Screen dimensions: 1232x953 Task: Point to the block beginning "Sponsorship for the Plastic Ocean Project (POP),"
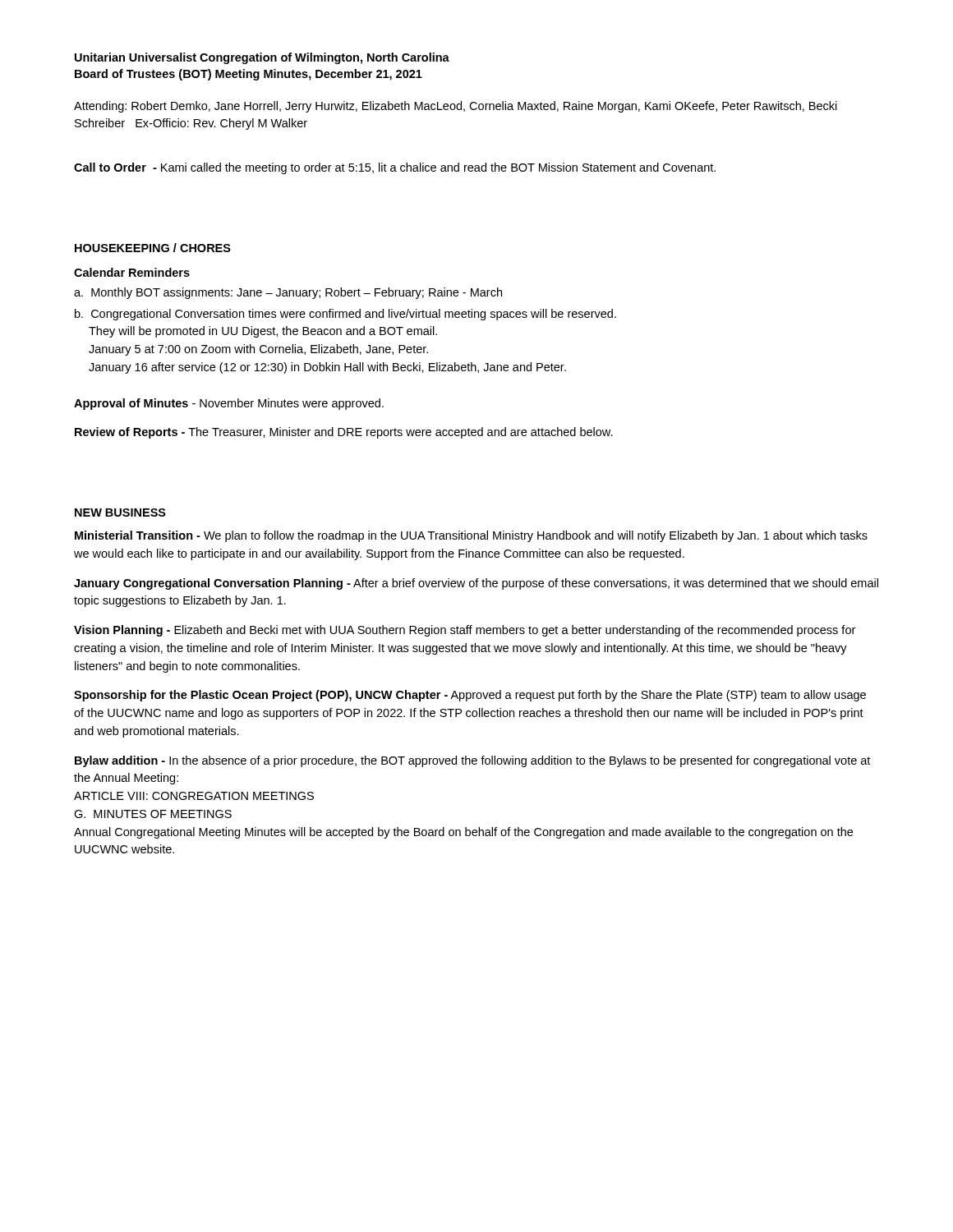tap(470, 713)
